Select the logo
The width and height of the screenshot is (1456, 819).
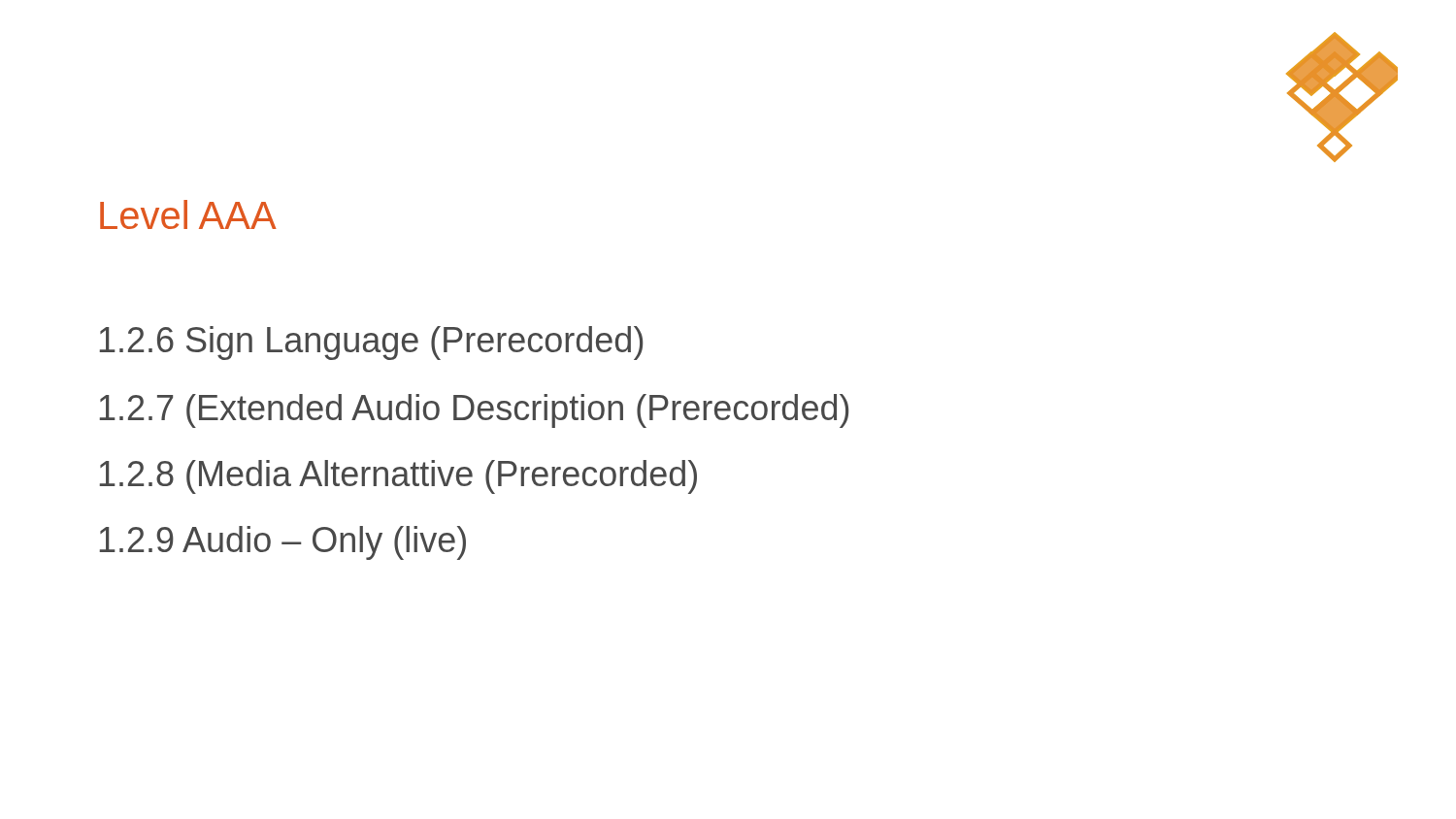[1335, 95]
